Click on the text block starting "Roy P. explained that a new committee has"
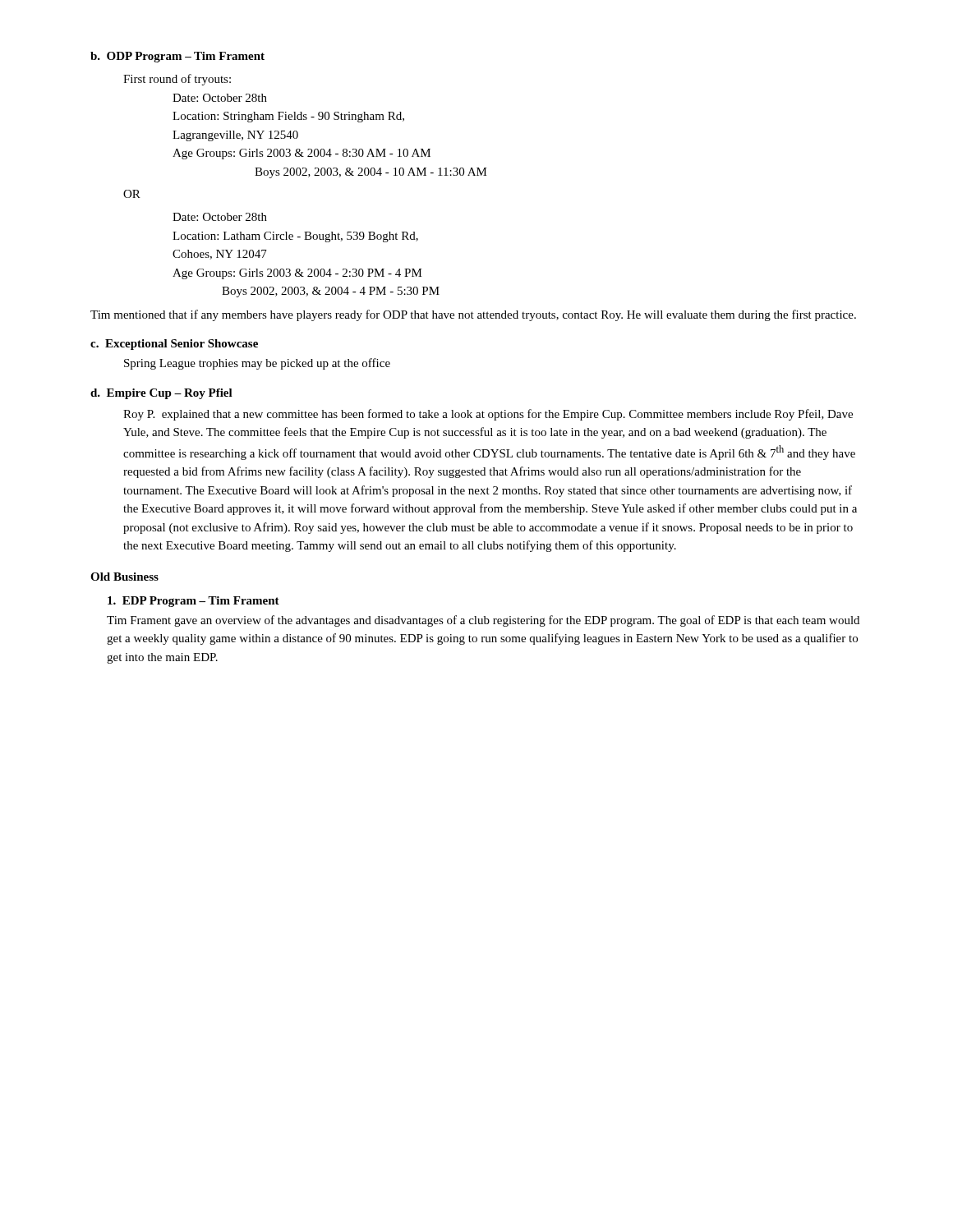 pyautogui.click(x=490, y=479)
